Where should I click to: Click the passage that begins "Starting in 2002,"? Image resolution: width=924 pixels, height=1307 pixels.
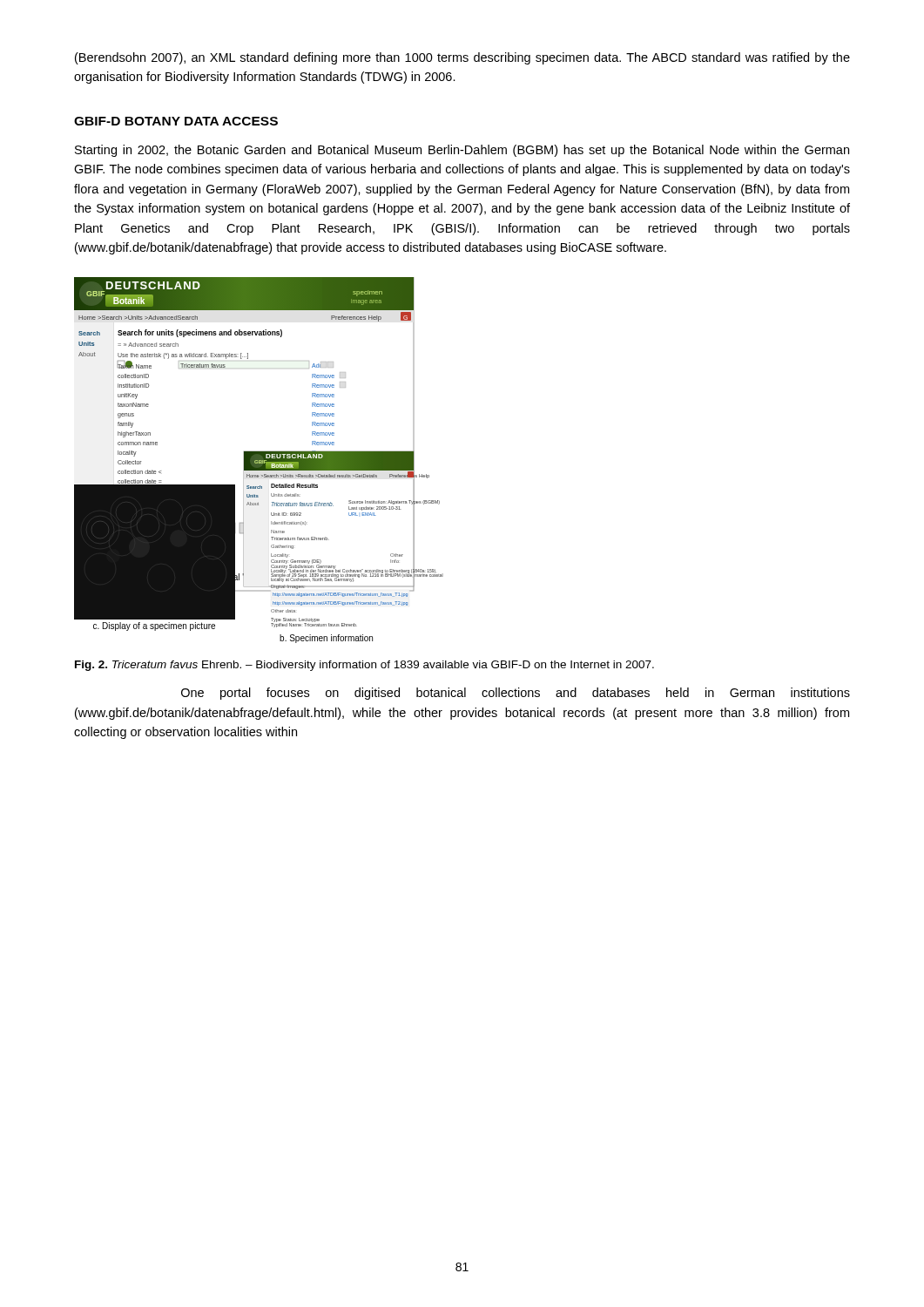(462, 199)
